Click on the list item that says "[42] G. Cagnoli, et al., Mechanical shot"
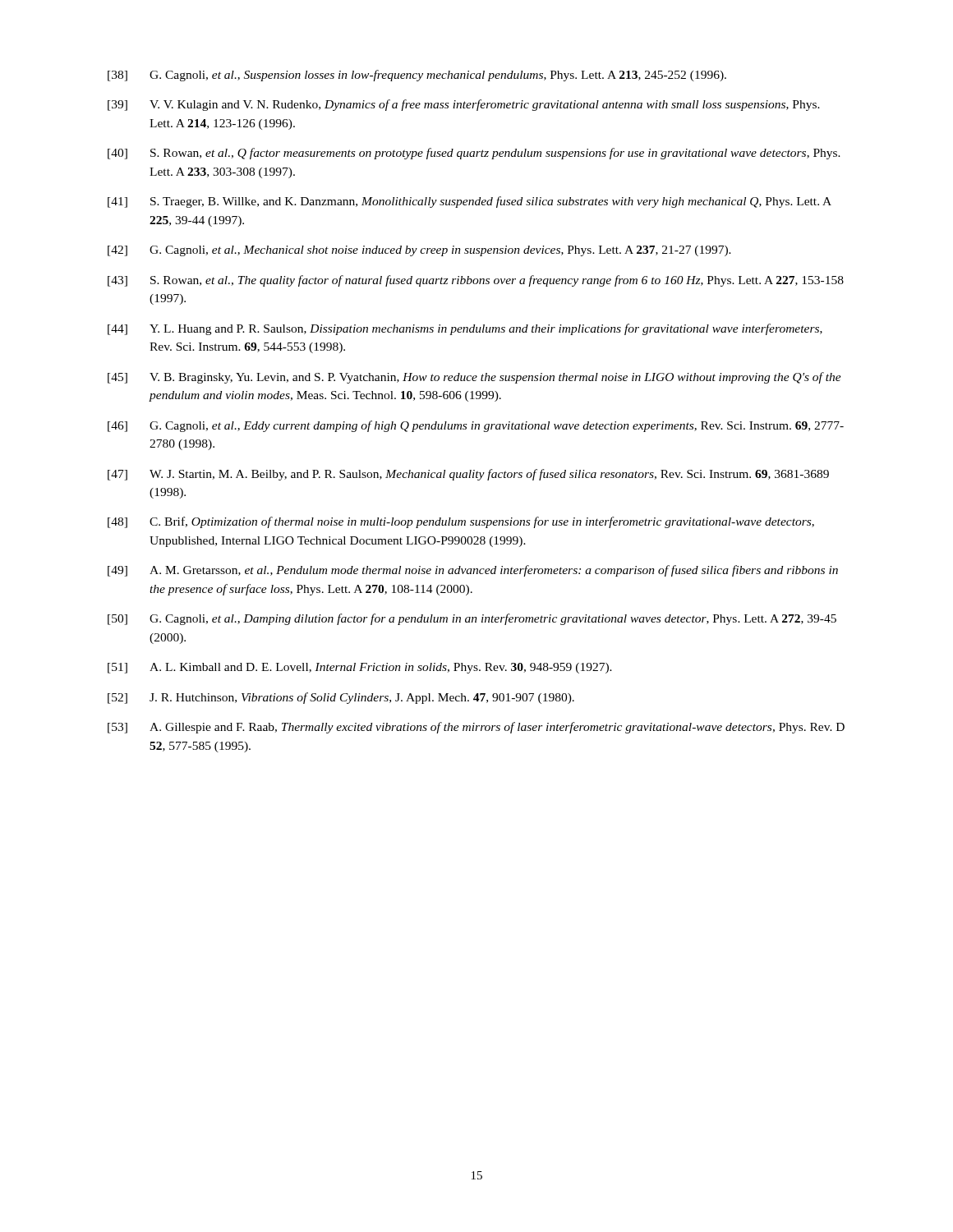 tap(476, 250)
